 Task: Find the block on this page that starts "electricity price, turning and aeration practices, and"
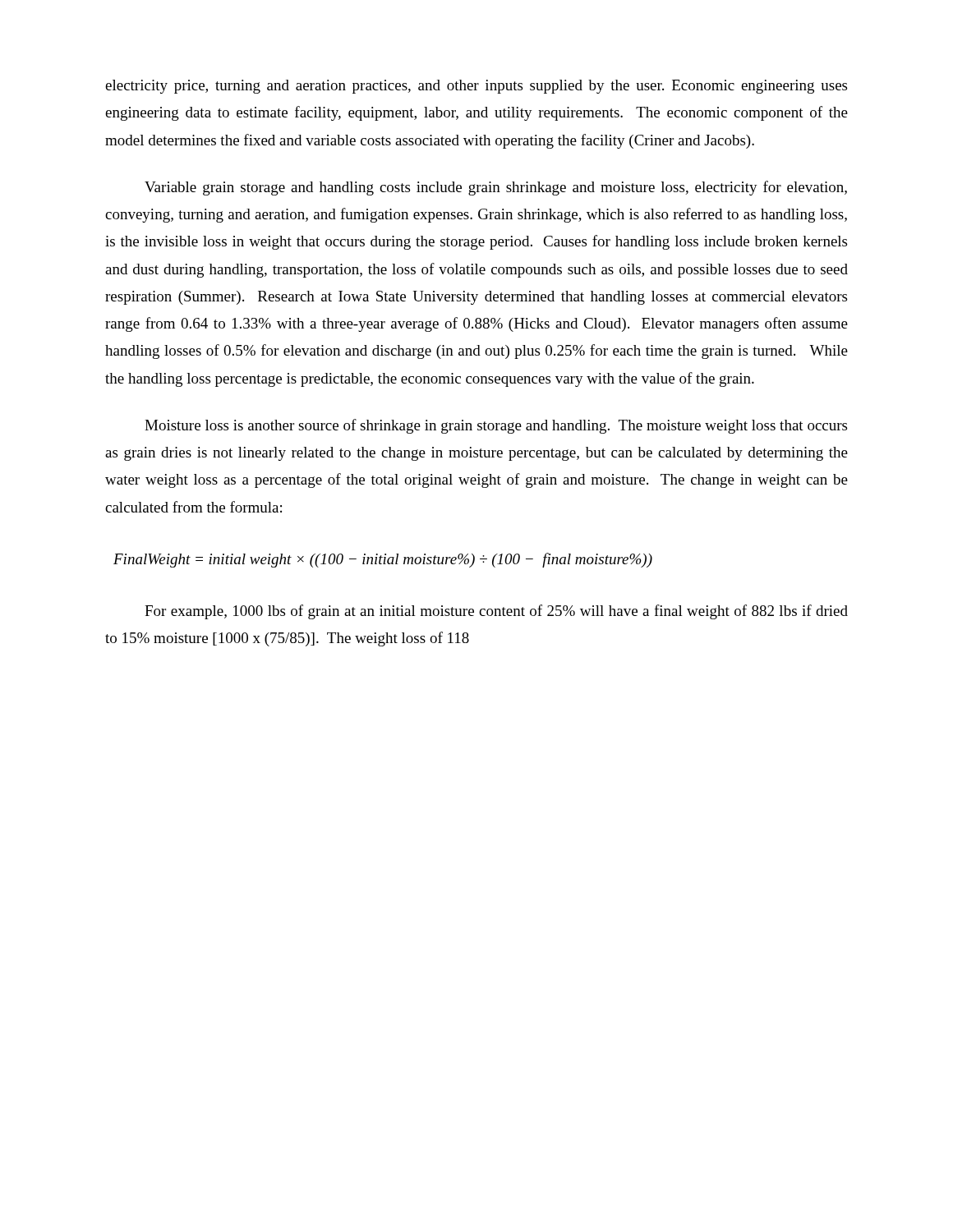click(476, 296)
